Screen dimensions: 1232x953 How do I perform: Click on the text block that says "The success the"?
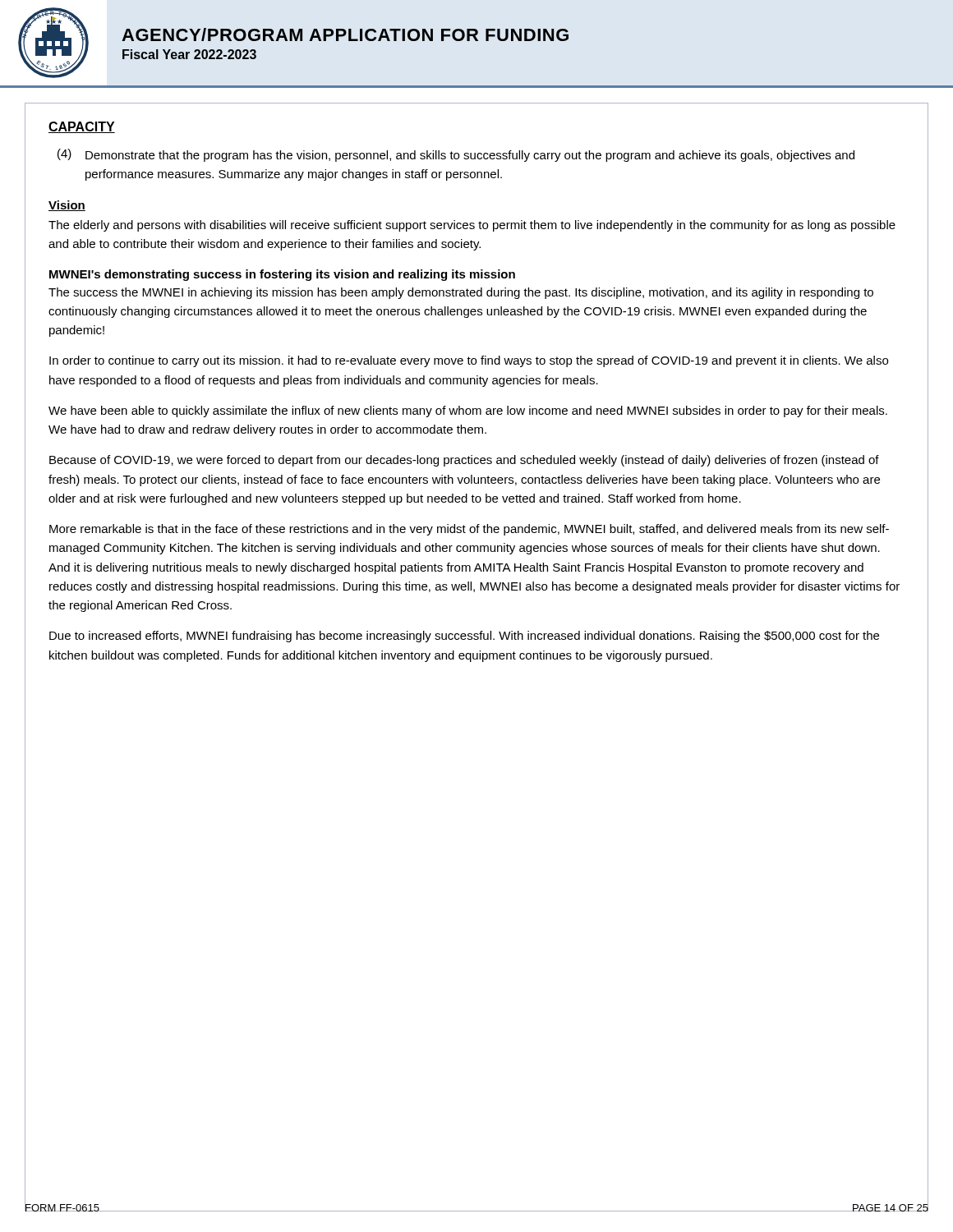[x=461, y=311]
